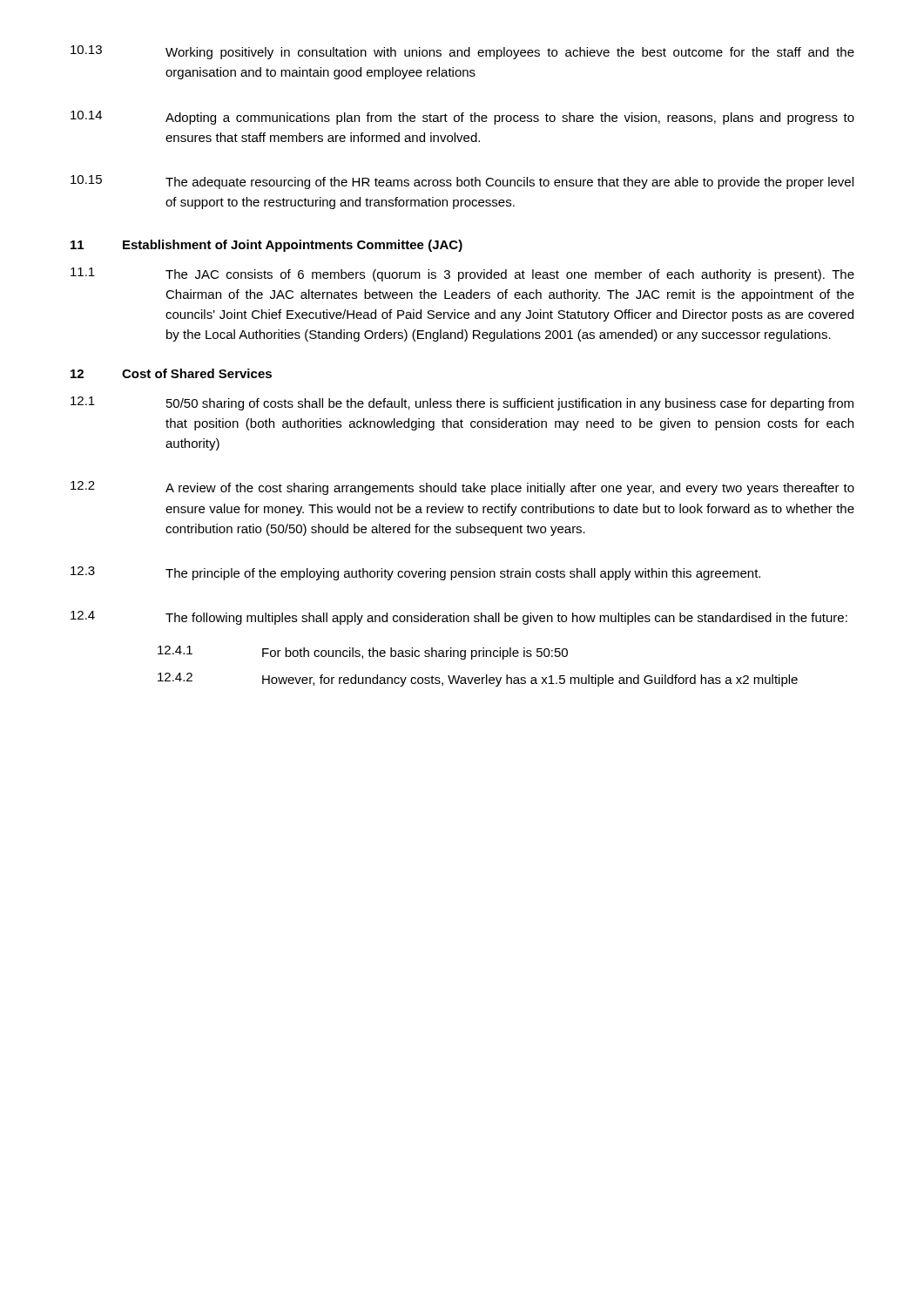This screenshot has height=1307, width=924.
Task: Select the element starting "12.3 The principle of the employing authority covering"
Action: click(x=462, y=573)
